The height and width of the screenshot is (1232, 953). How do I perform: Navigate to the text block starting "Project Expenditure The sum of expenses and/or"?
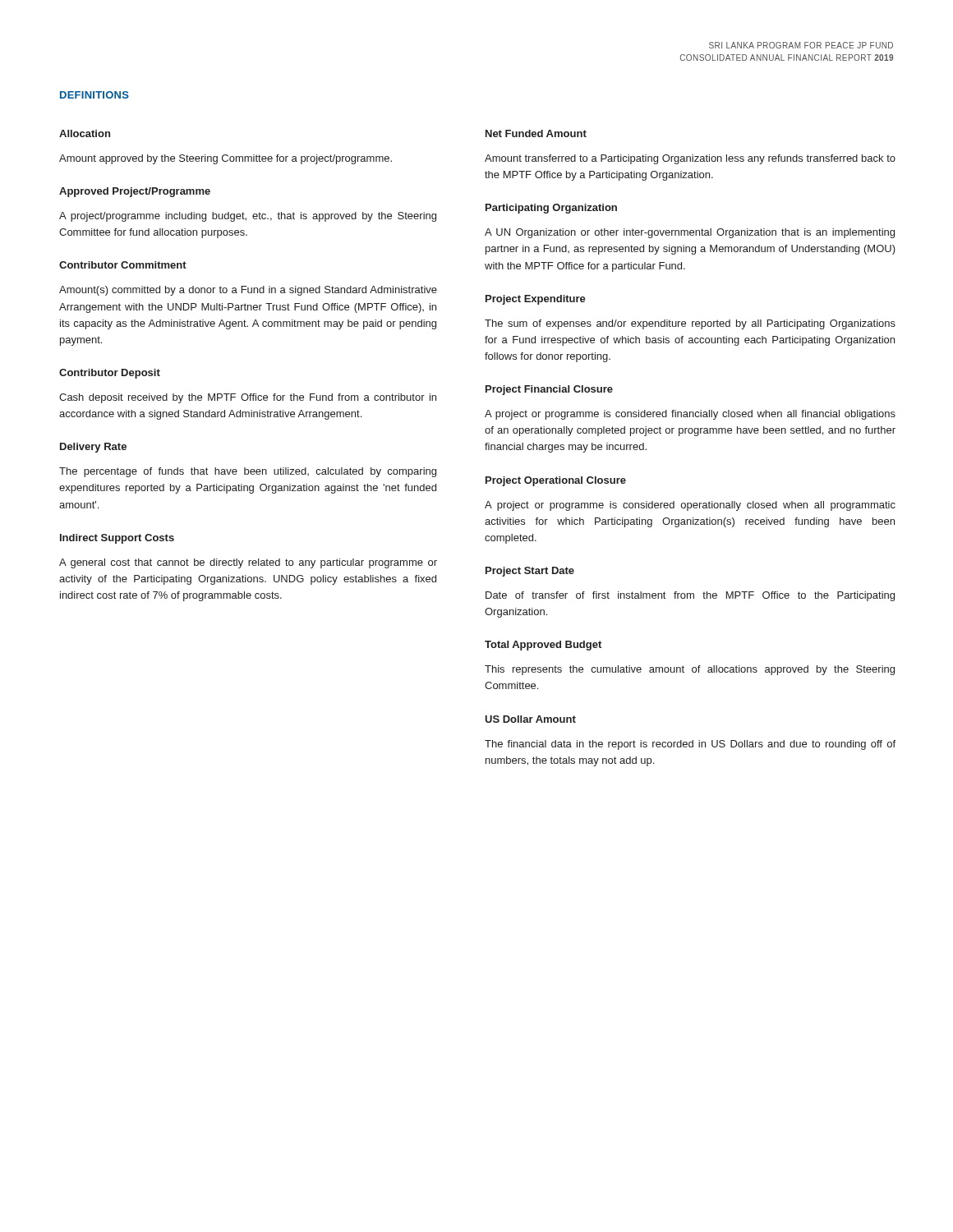point(690,328)
